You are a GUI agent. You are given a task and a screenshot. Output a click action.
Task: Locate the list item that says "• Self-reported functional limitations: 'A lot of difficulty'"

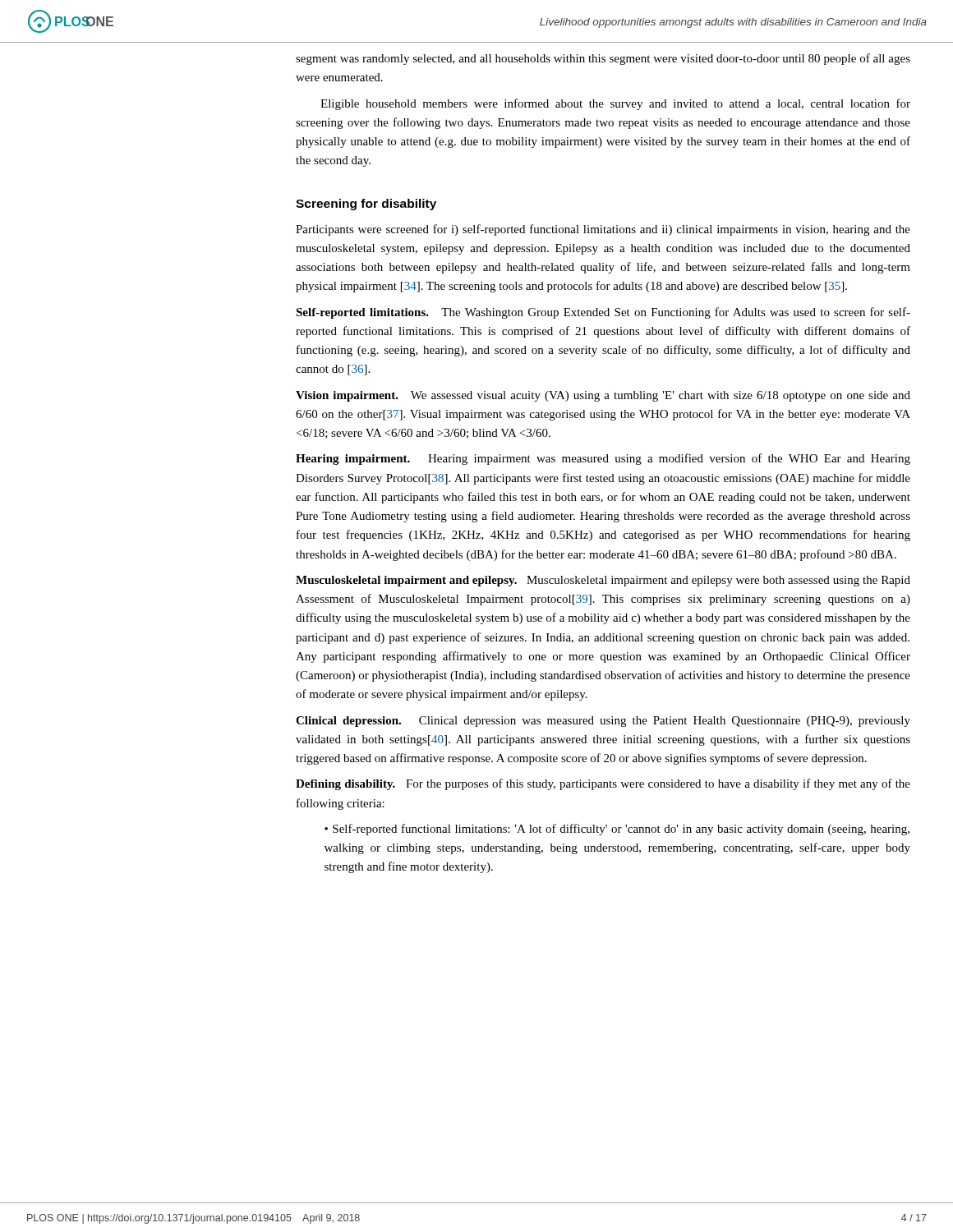click(617, 848)
